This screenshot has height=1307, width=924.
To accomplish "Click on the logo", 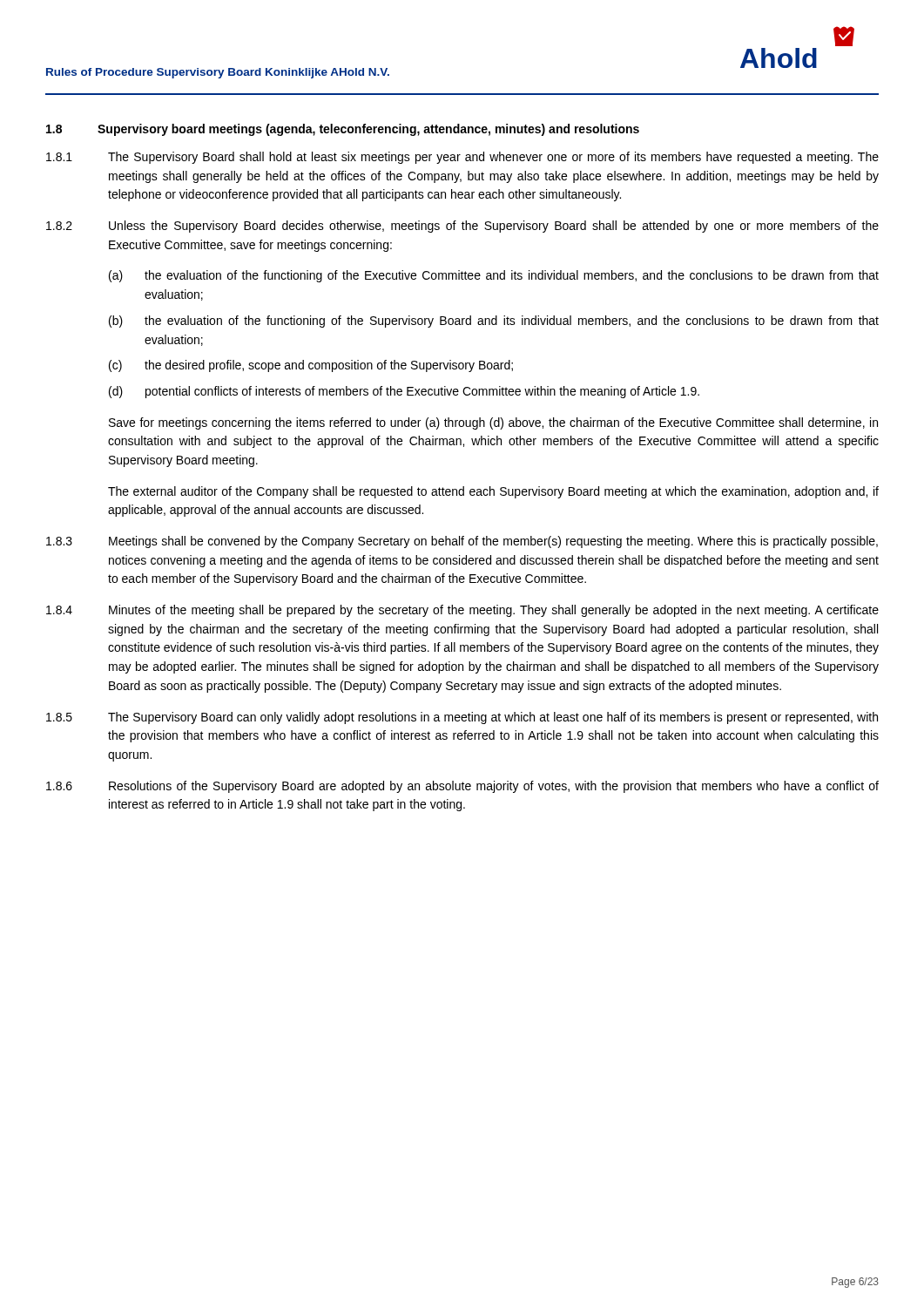I will [x=809, y=53].
